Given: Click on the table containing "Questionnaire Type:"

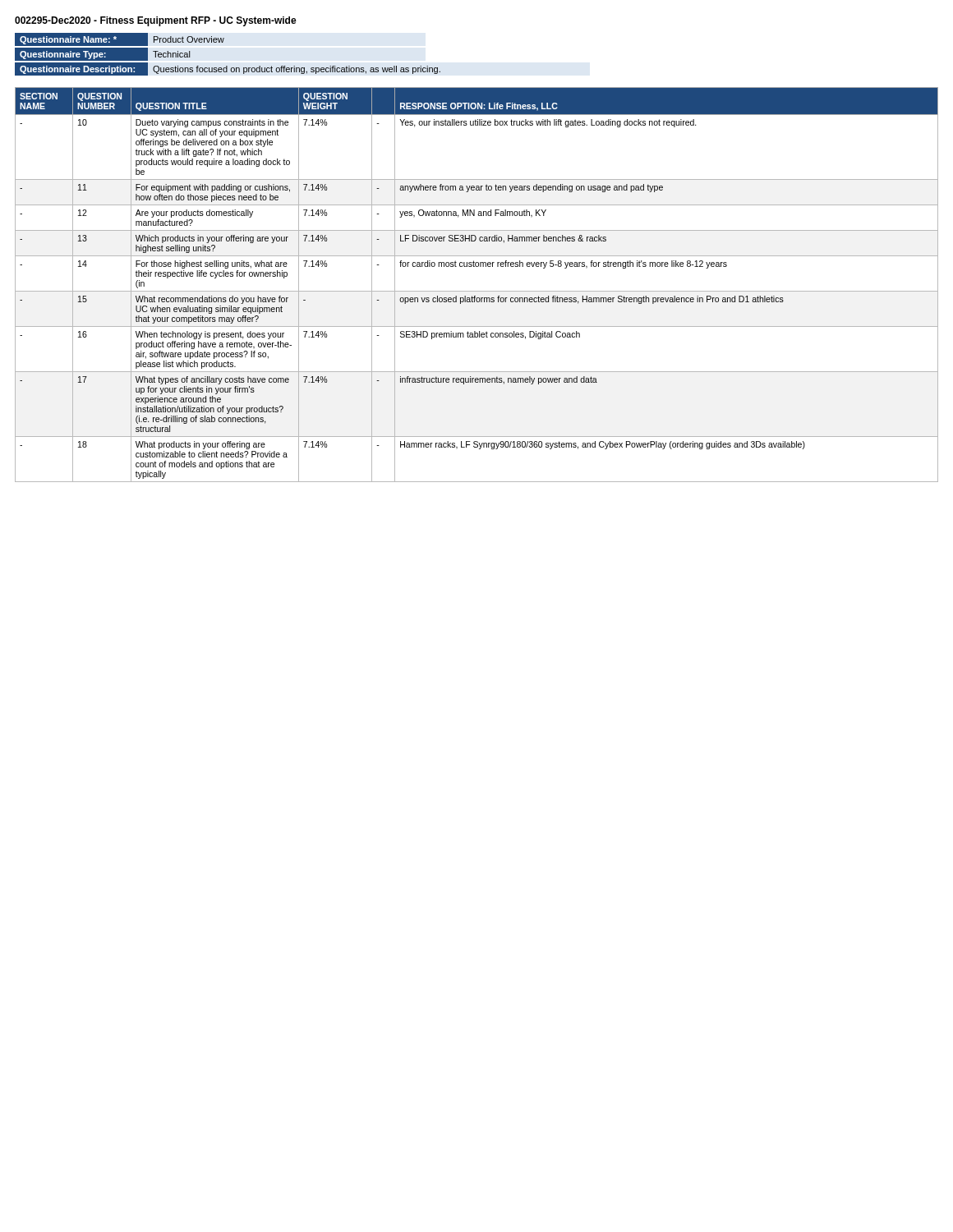Looking at the screenshot, I should coord(476,54).
